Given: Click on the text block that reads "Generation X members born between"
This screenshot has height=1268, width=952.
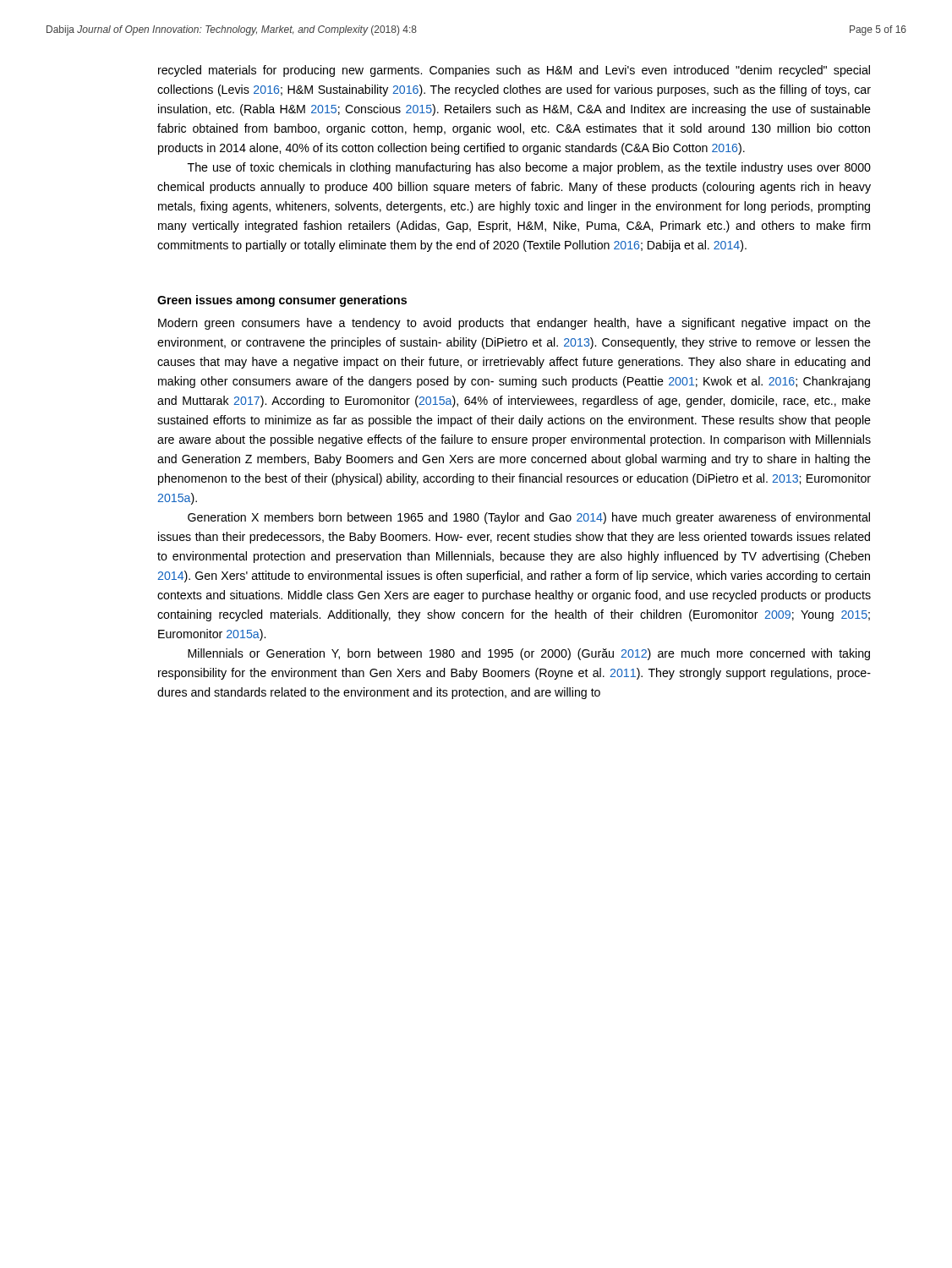Looking at the screenshot, I should click(x=514, y=576).
